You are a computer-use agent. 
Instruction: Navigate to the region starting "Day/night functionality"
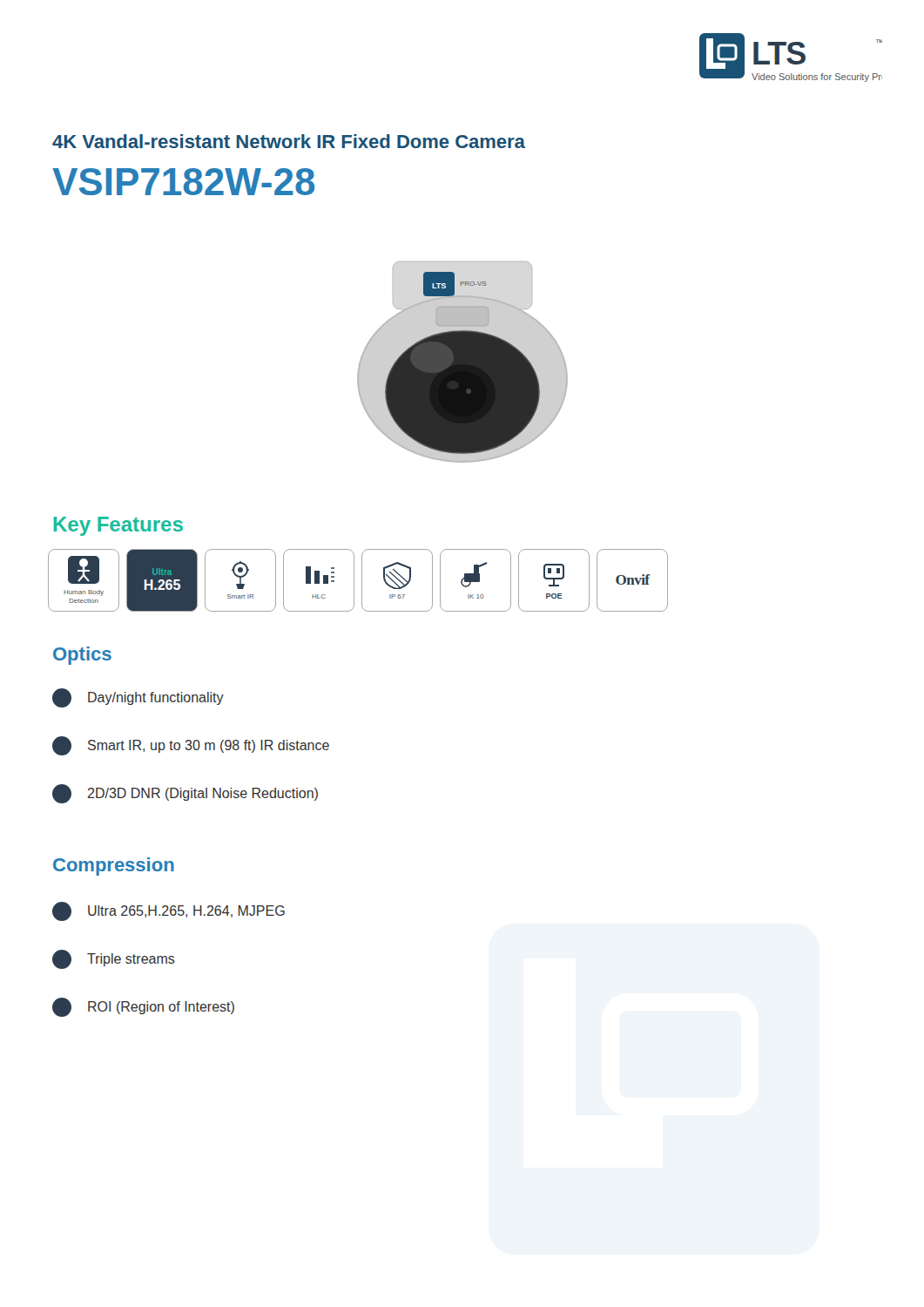pyautogui.click(x=138, y=698)
